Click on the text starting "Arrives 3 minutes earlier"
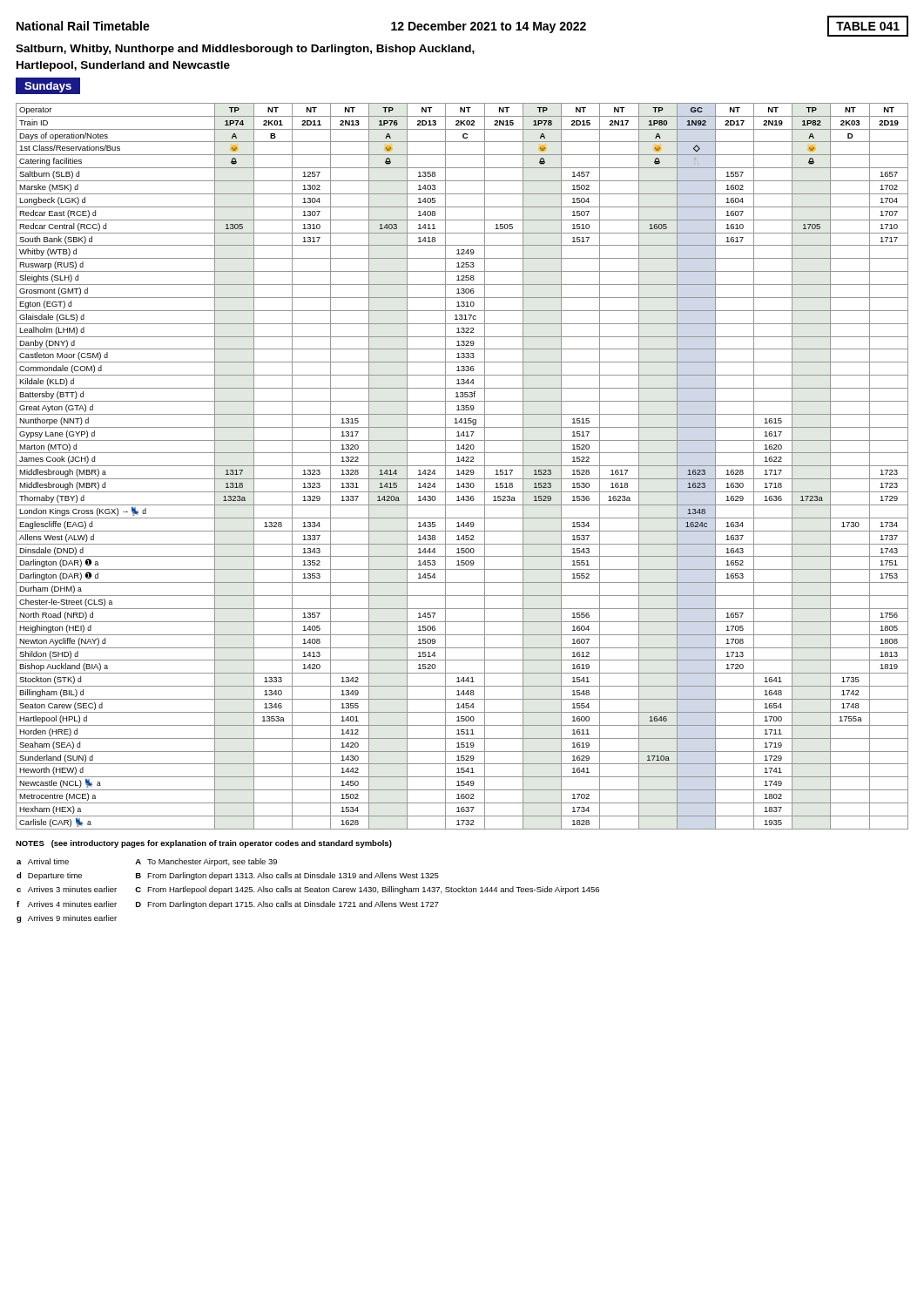The image size is (924, 1307). 72,889
